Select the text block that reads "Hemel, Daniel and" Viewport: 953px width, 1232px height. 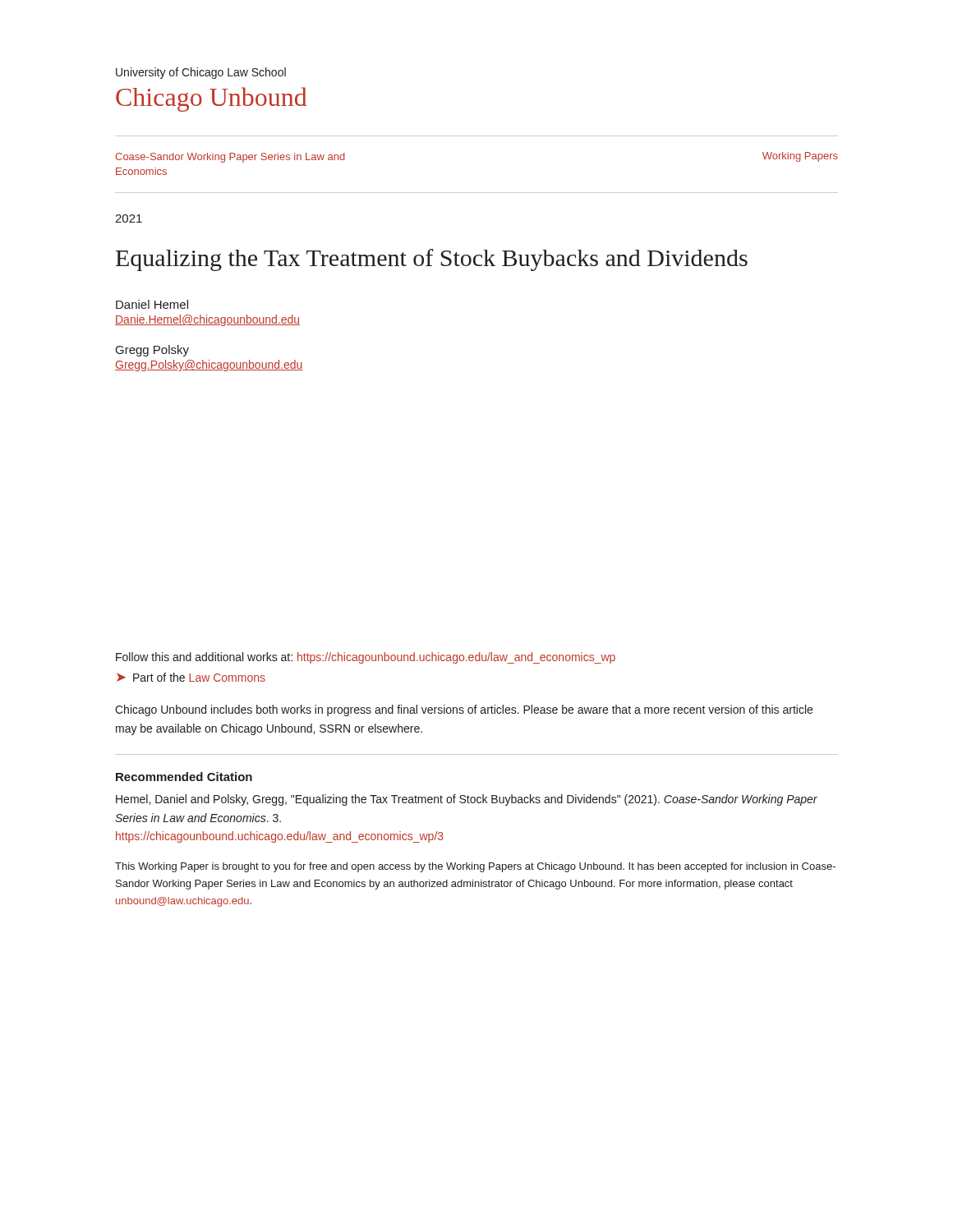467,800
